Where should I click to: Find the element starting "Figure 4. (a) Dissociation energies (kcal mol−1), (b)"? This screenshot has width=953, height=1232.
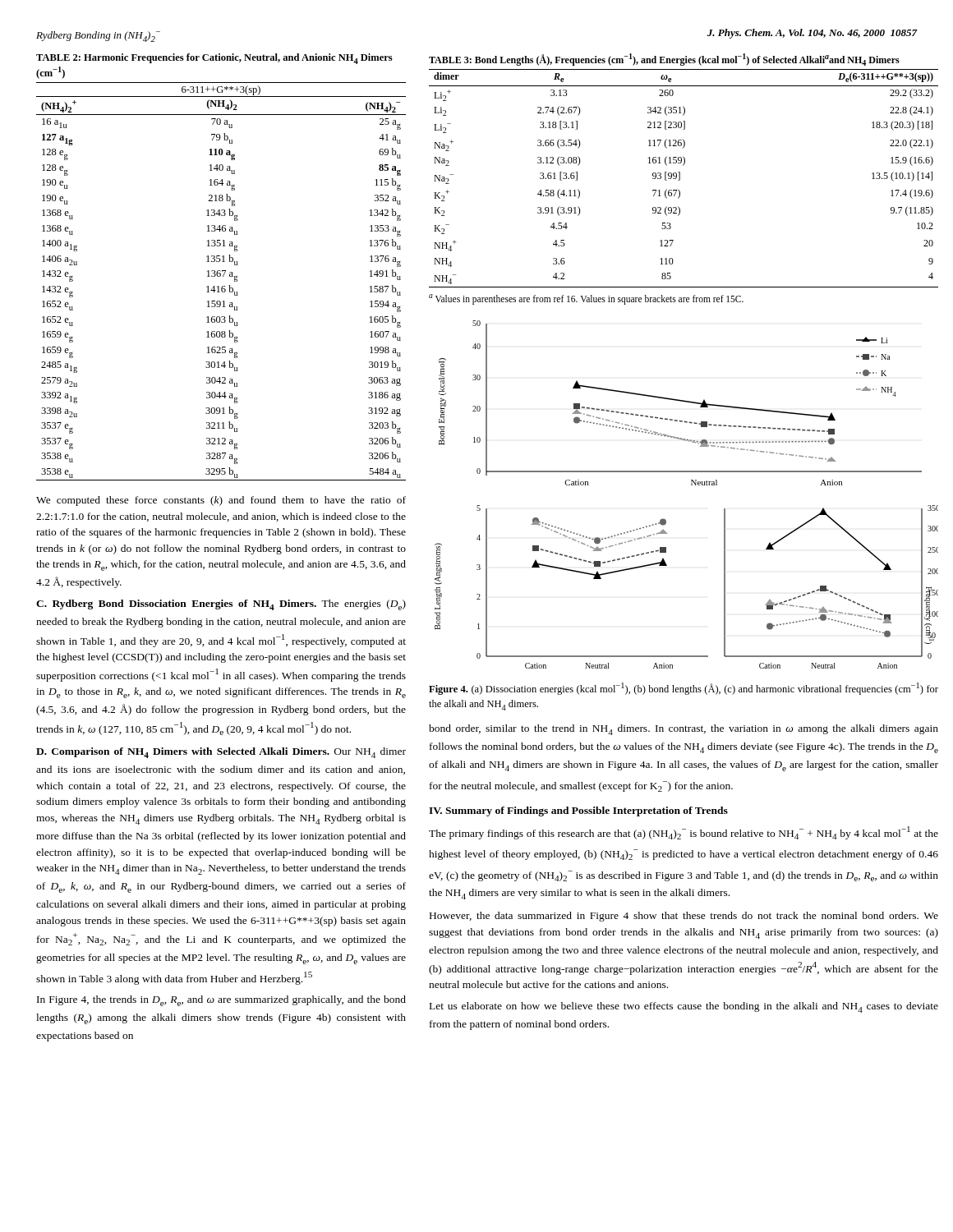(x=684, y=696)
